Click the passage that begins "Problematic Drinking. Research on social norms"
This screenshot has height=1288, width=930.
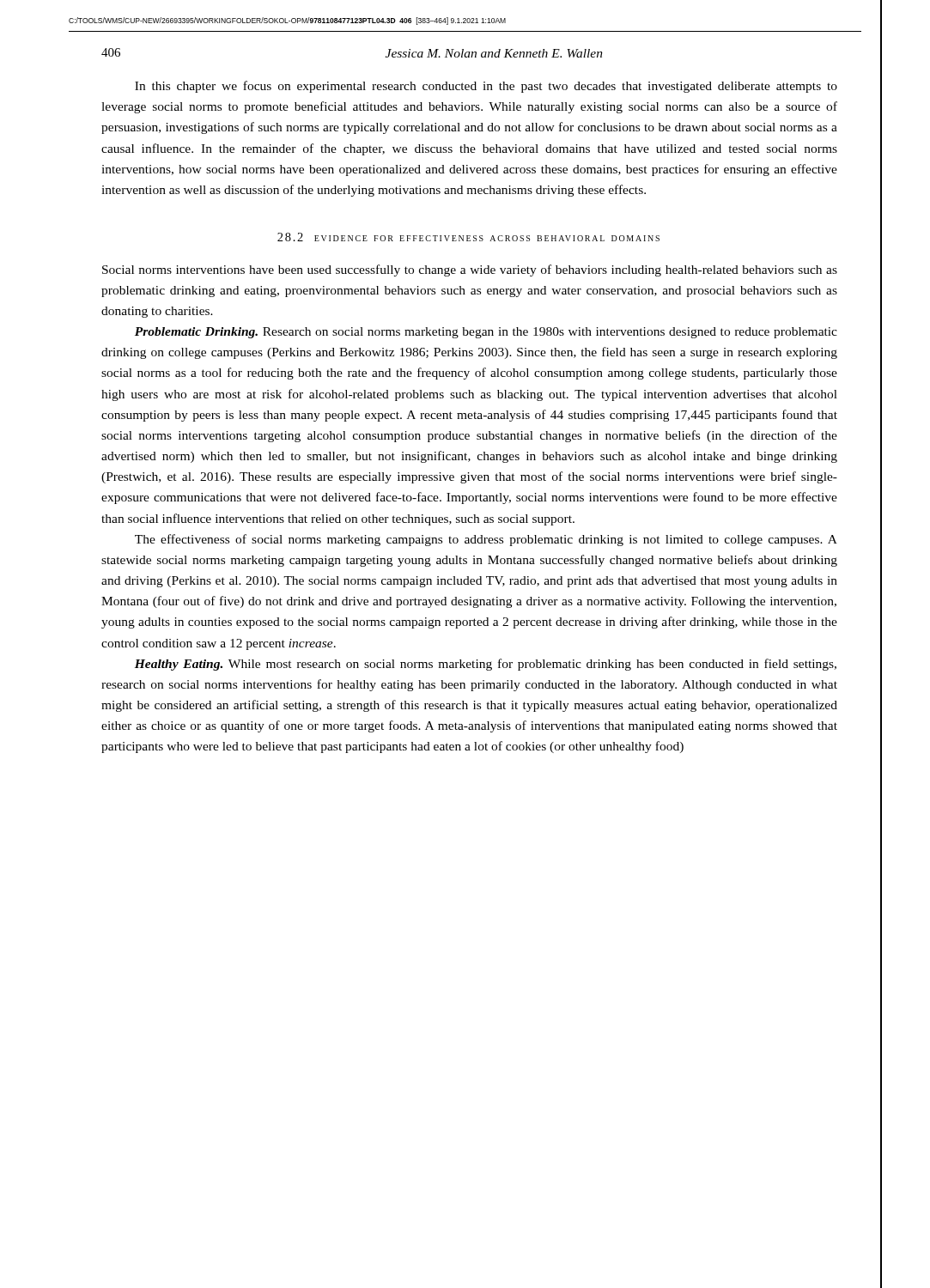[469, 424]
